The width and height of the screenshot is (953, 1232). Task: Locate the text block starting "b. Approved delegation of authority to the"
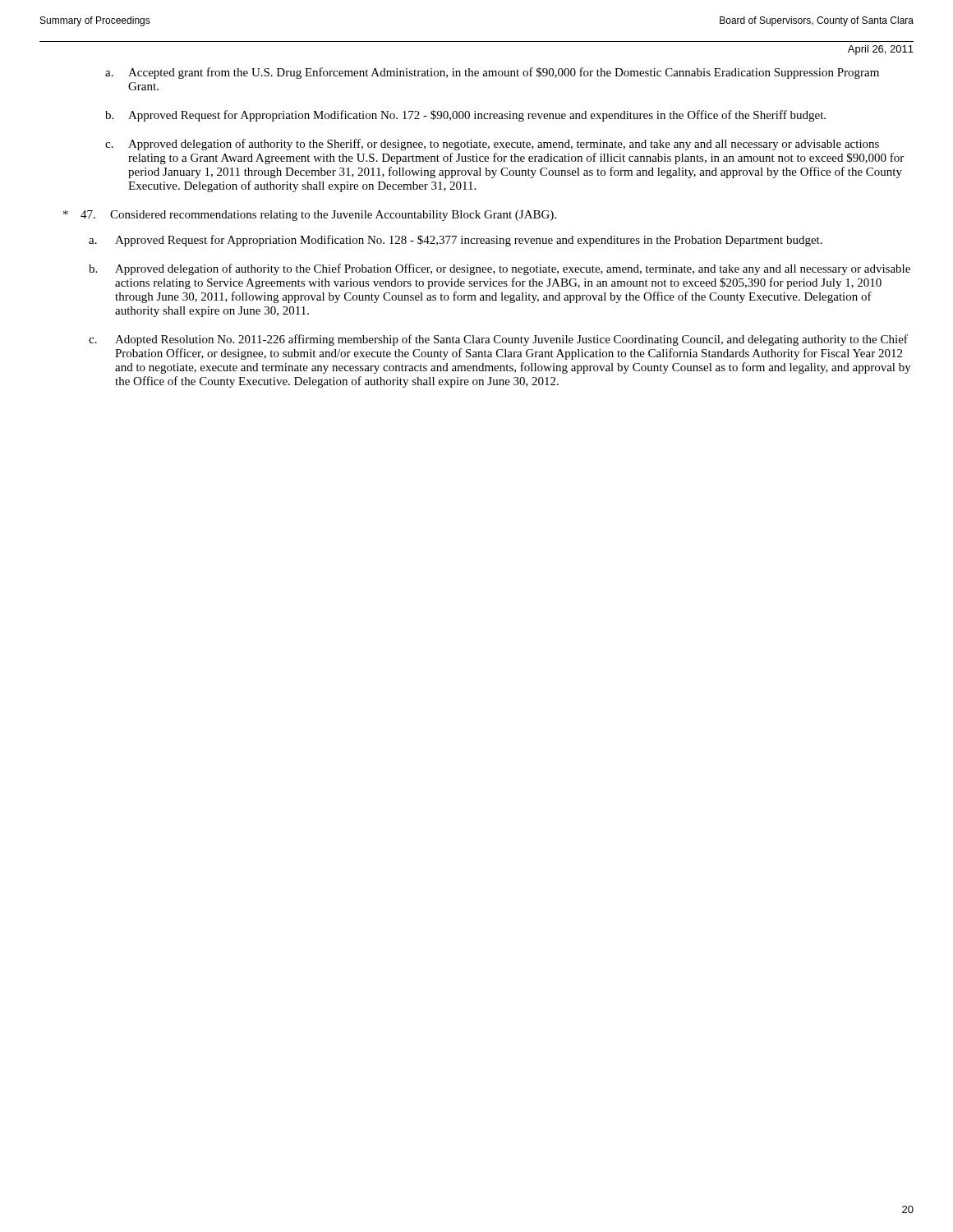click(501, 290)
